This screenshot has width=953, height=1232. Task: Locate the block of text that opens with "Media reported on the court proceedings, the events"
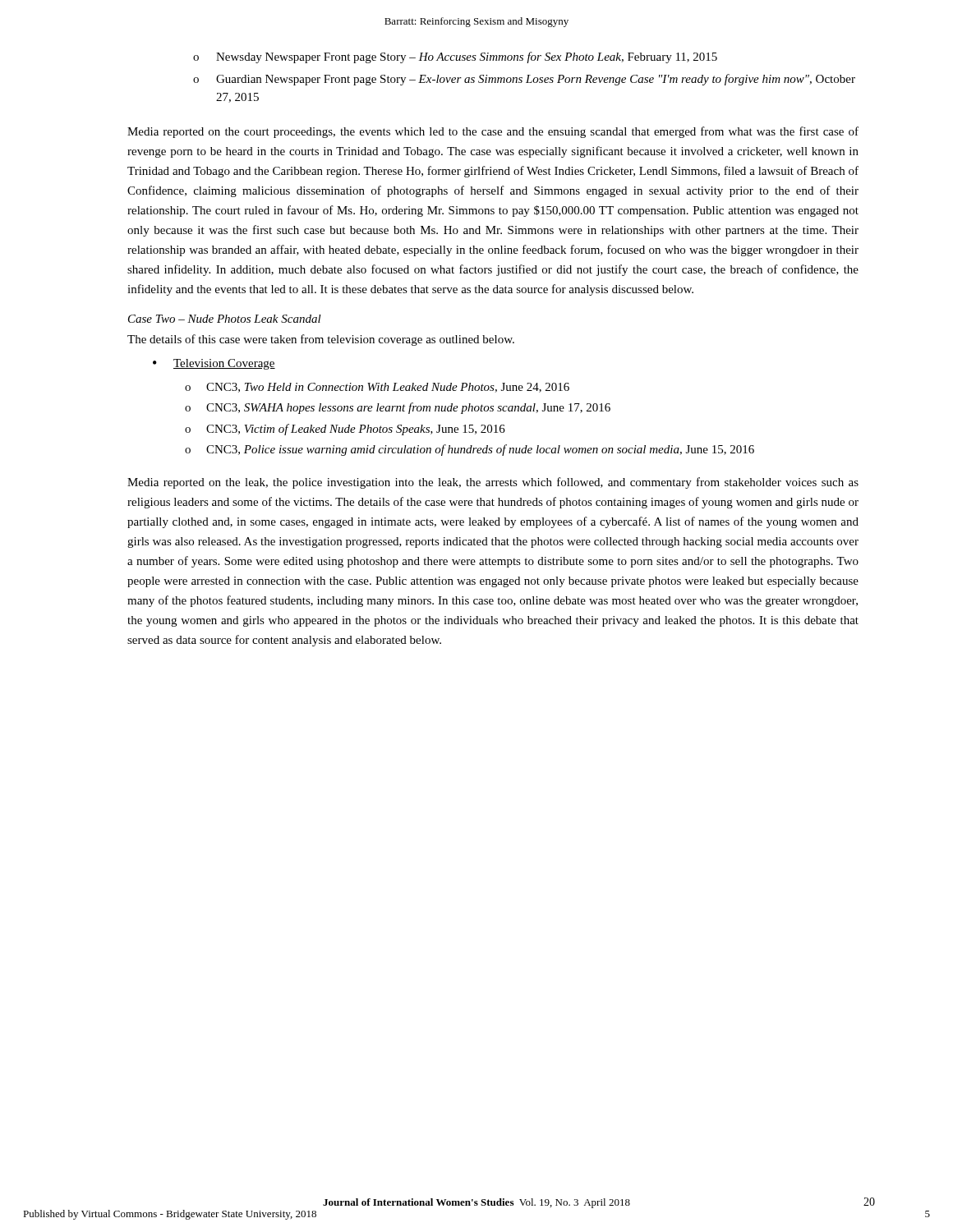[x=493, y=210]
